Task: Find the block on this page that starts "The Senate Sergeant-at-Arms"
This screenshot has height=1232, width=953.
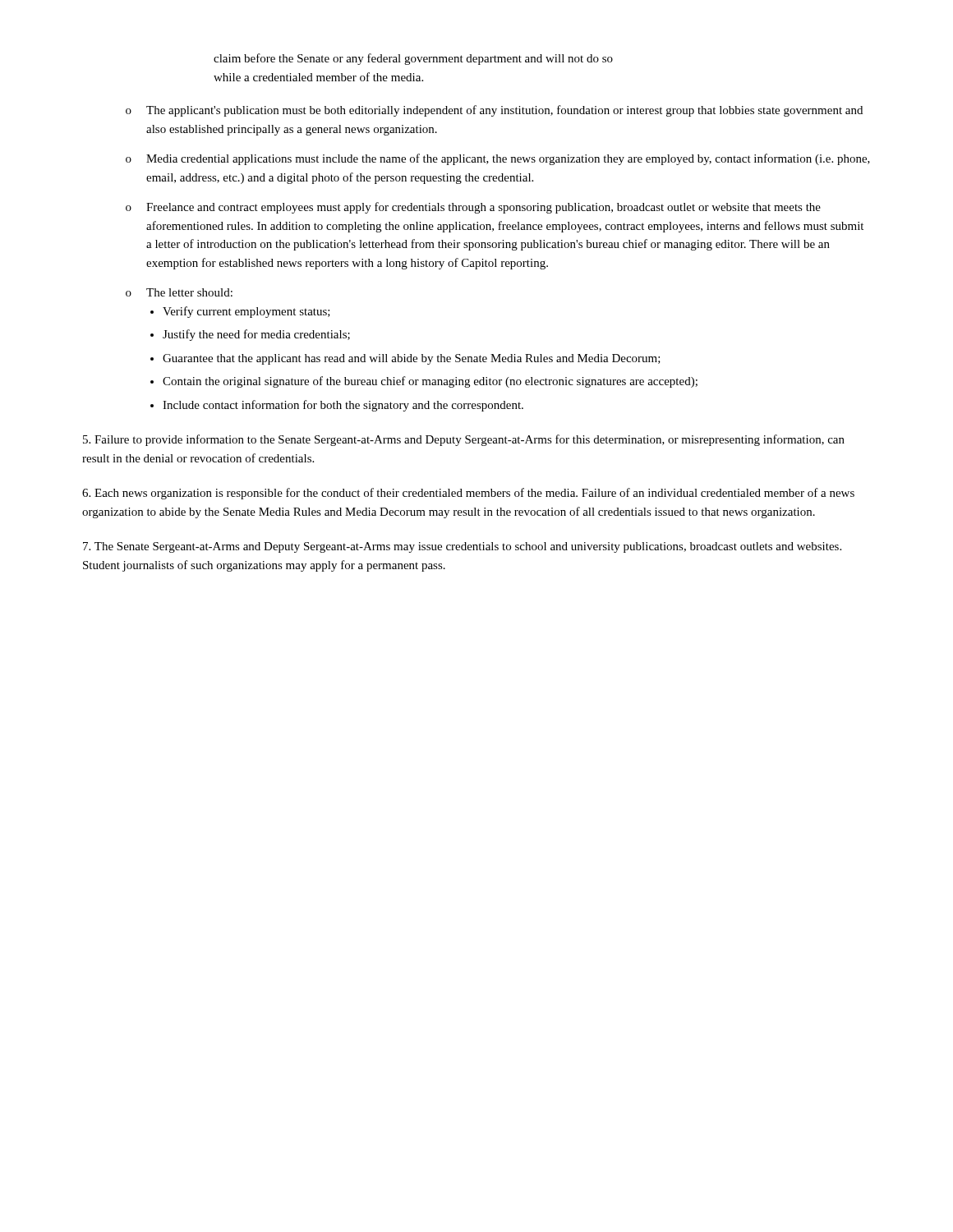Action: click(x=462, y=555)
